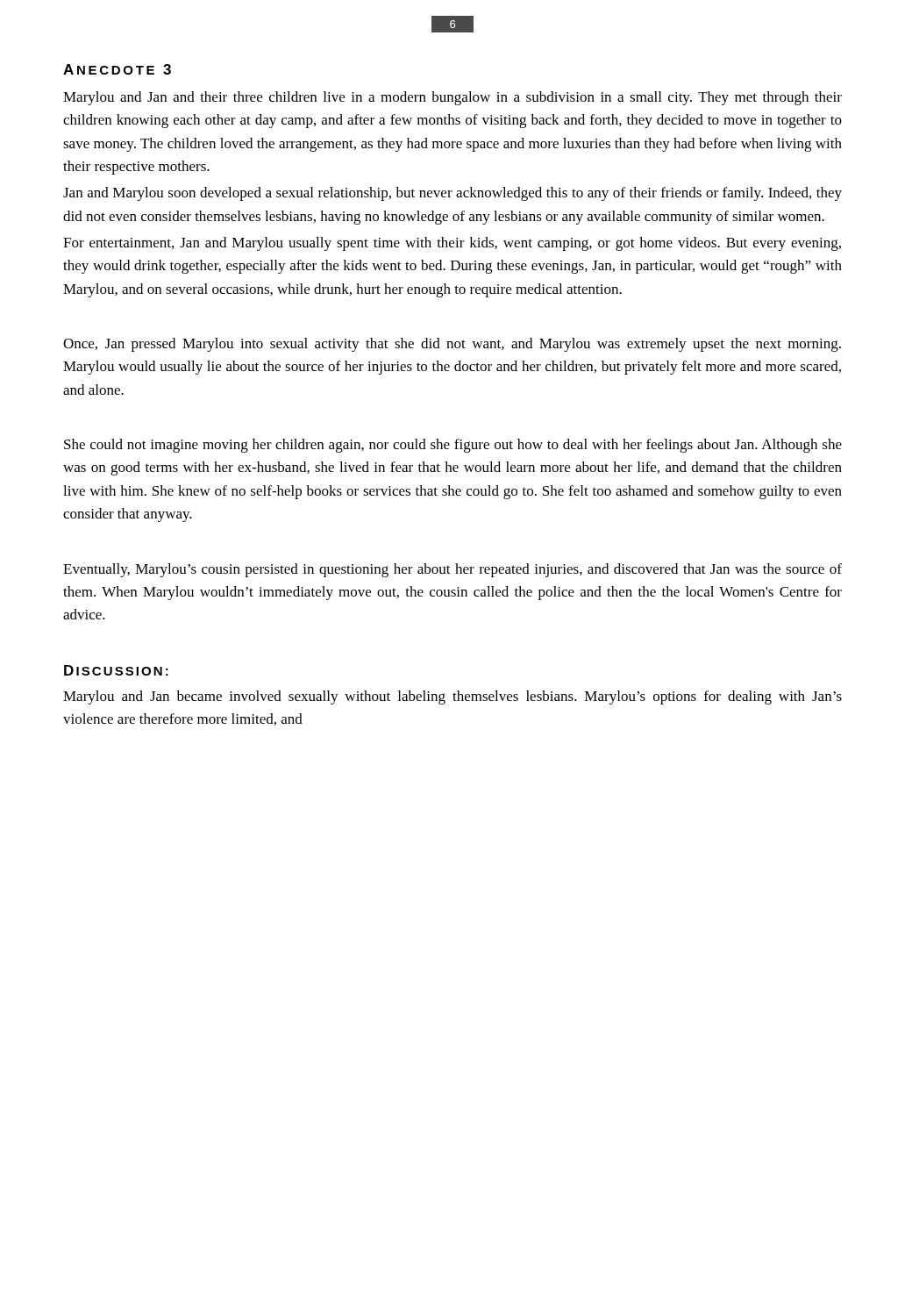Find the text block that reads "Eventually, Marylou’s cousin persisted in questioning her about"
Screen dimensions: 1316x905
click(452, 592)
